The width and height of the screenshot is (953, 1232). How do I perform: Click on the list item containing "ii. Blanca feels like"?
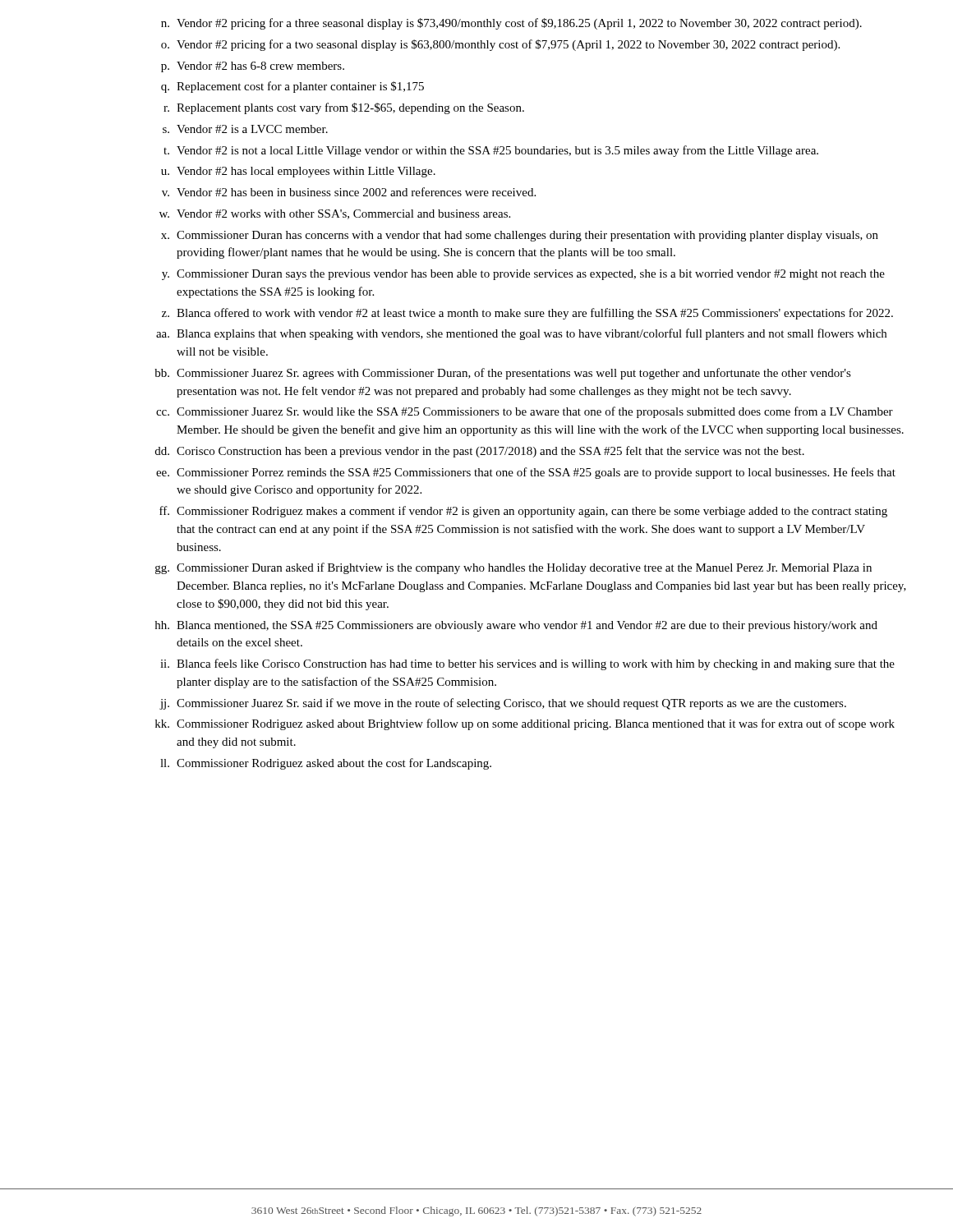click(522, 673)
